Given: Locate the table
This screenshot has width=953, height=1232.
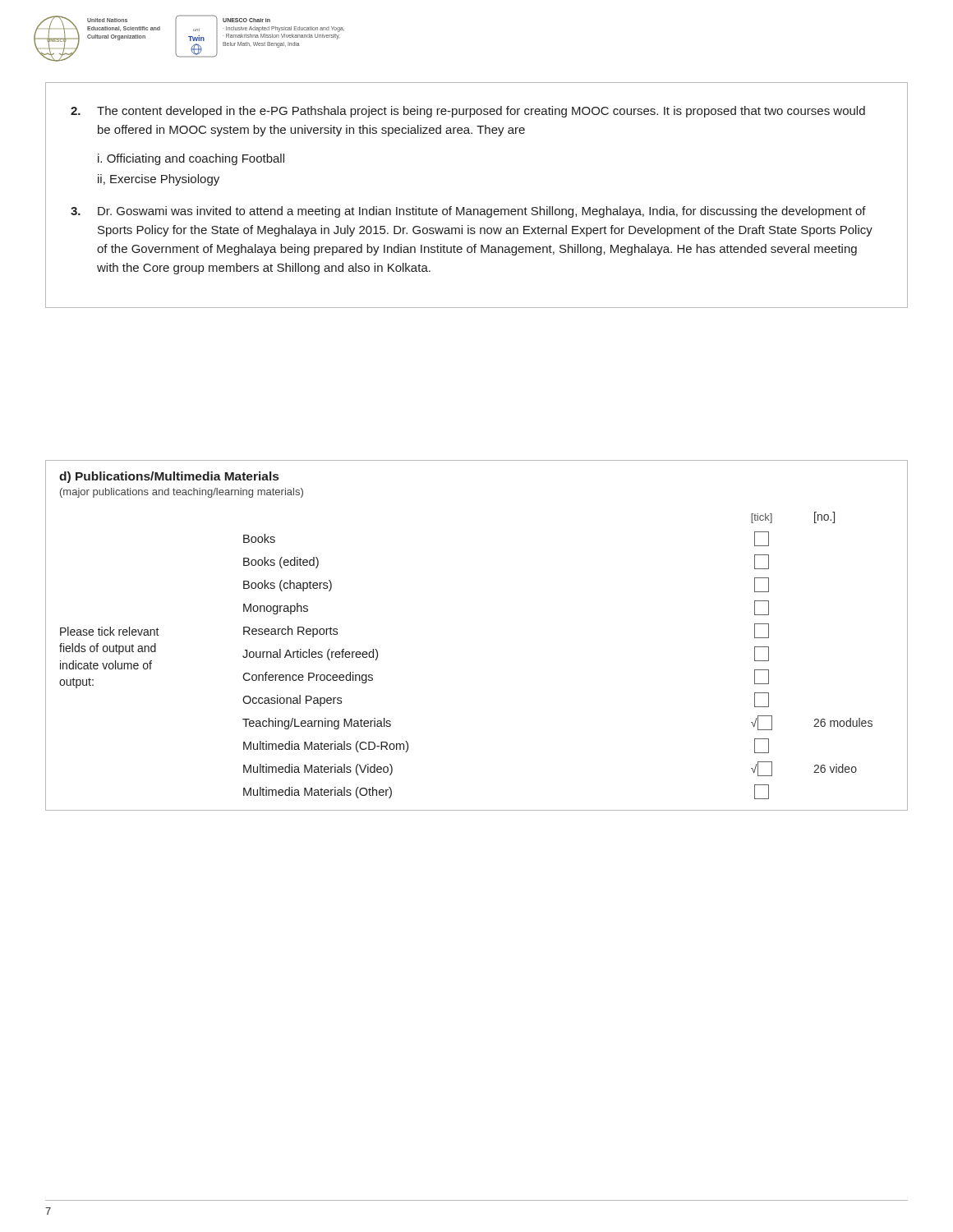Looking at the screenshot, I should [476, 658].
